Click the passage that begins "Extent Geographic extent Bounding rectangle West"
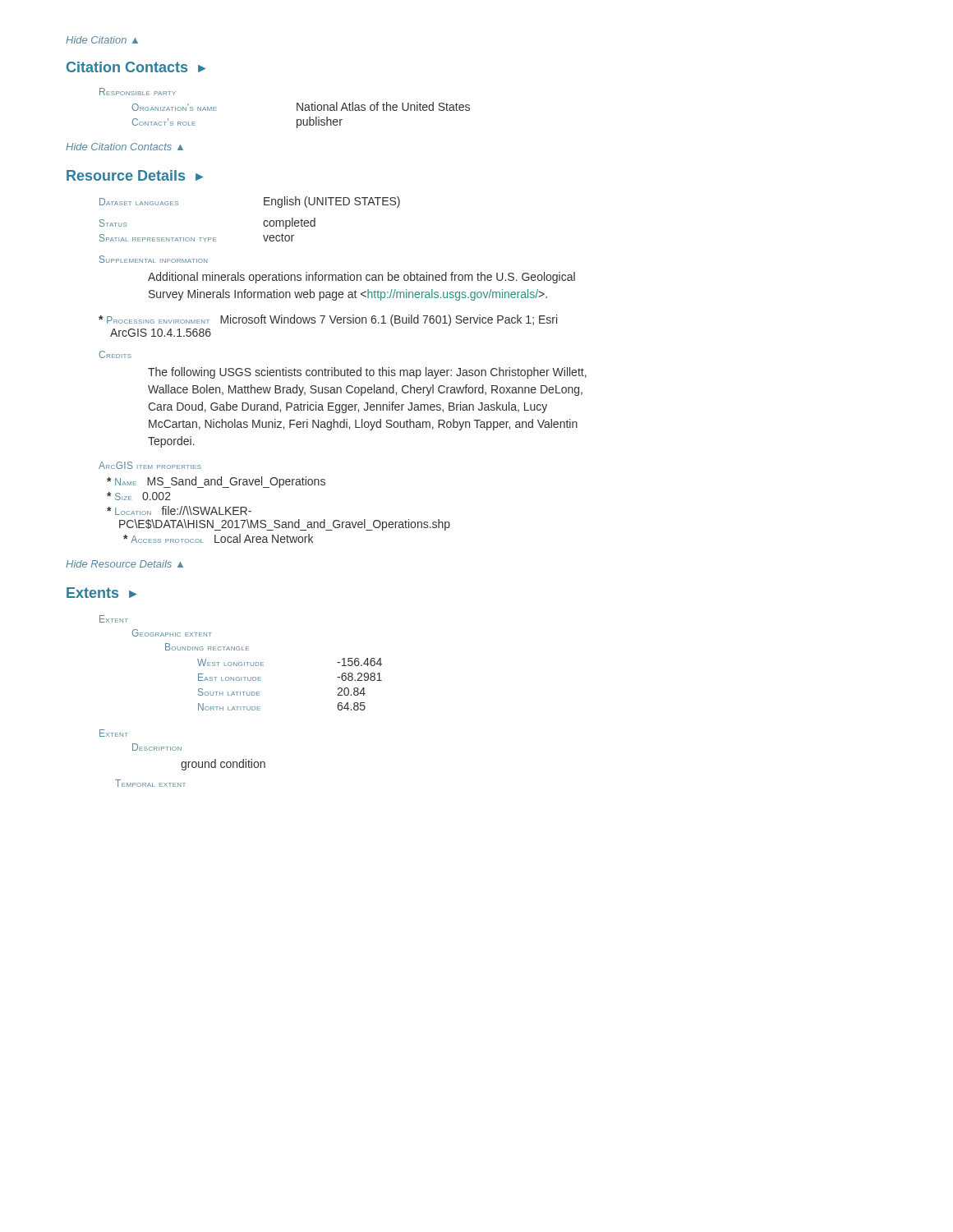 pyautogui.click(x=114, y=619)
